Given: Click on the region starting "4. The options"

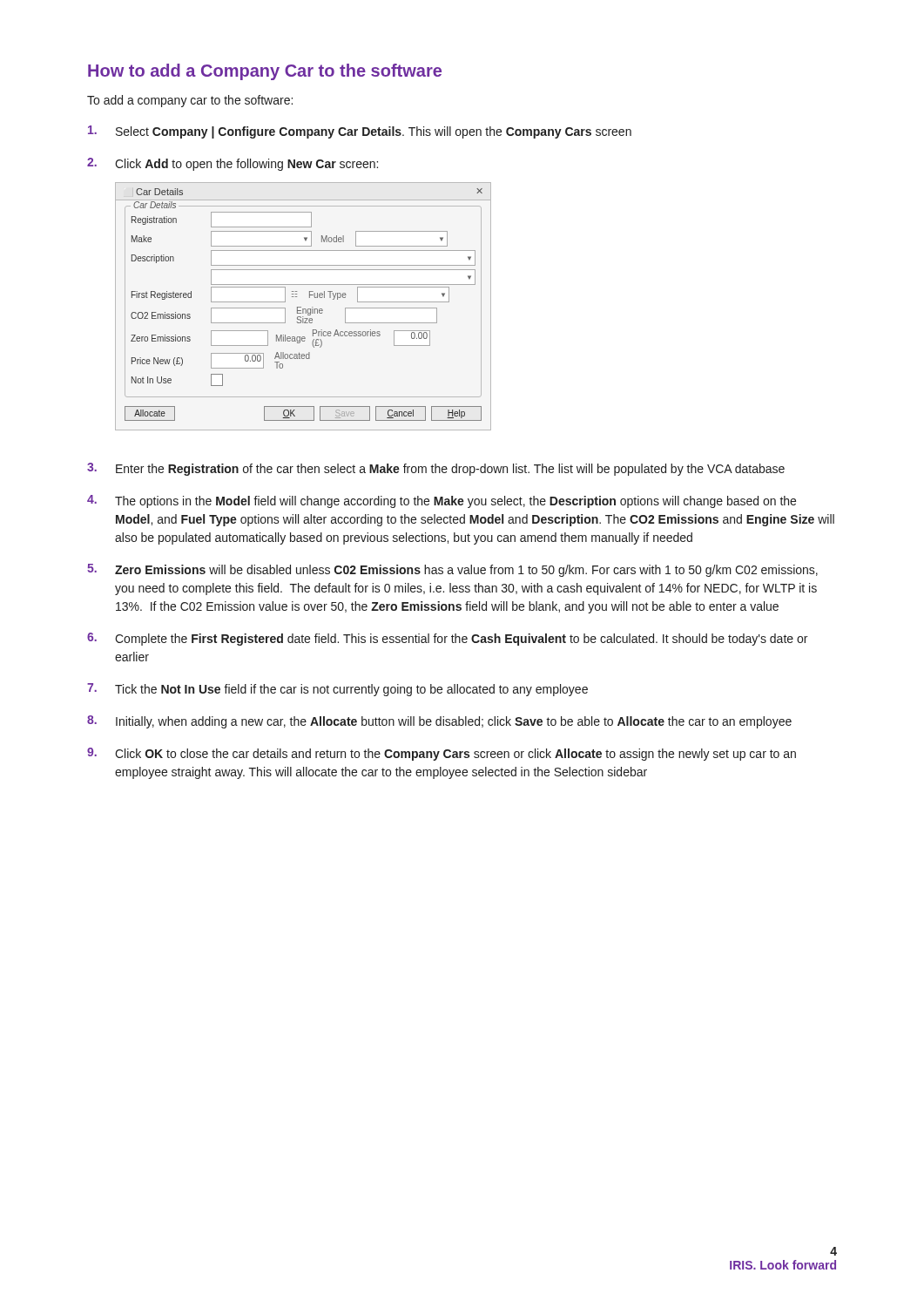Looking at the screenshot, I should pos(462,520).
